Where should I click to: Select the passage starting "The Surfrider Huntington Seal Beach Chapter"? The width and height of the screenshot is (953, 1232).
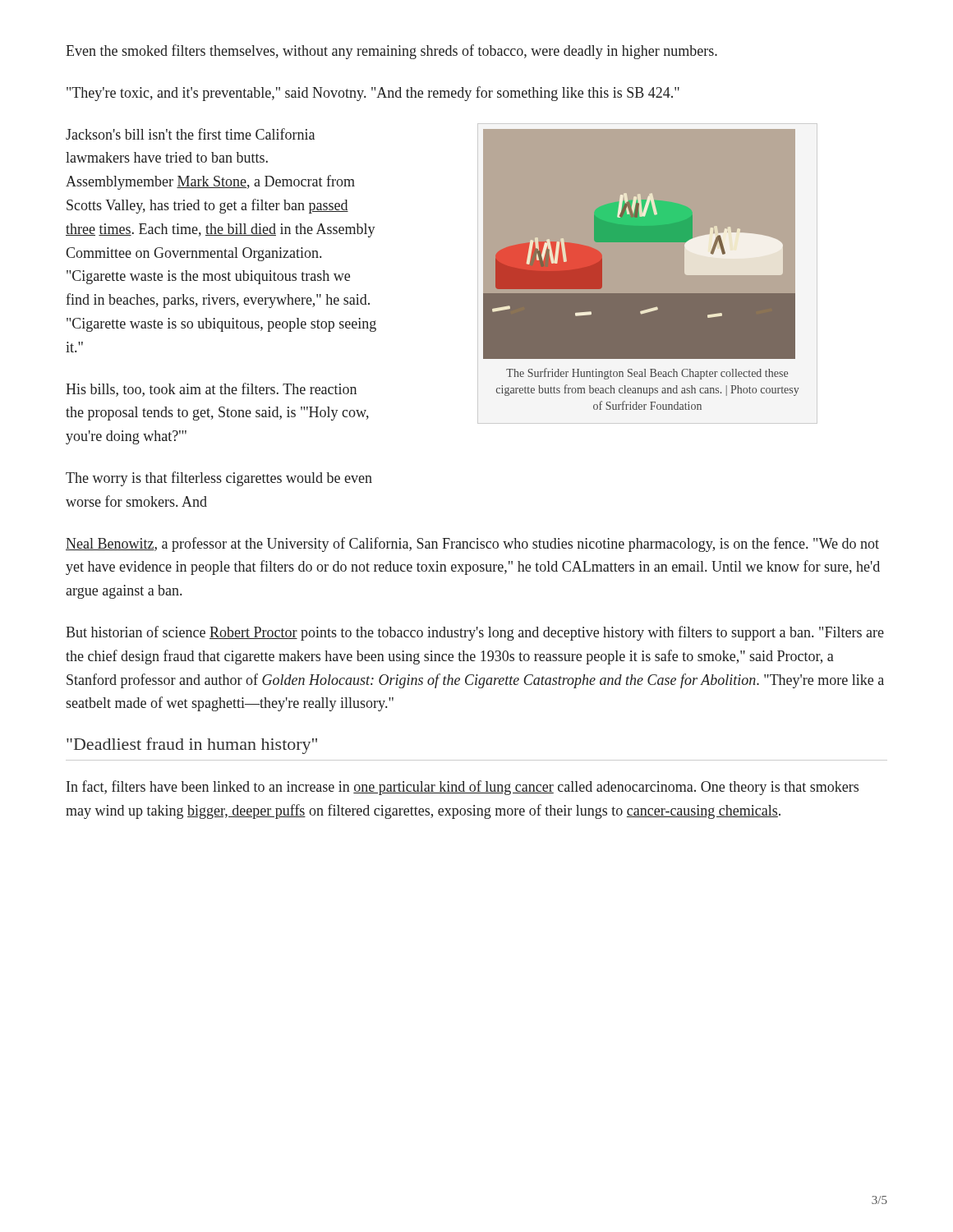(647, 390)
